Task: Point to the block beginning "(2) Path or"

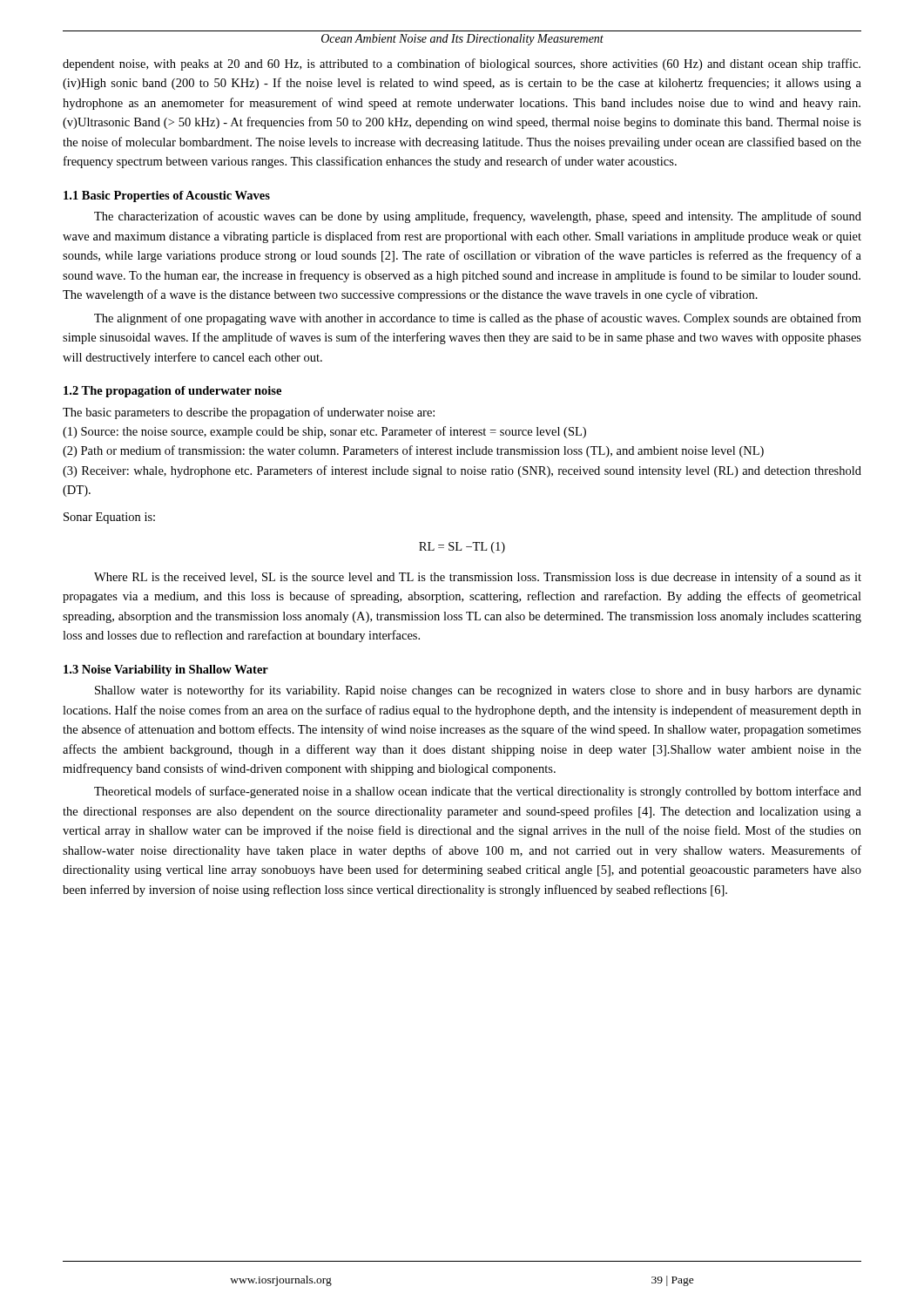Action: pos(462,451)
